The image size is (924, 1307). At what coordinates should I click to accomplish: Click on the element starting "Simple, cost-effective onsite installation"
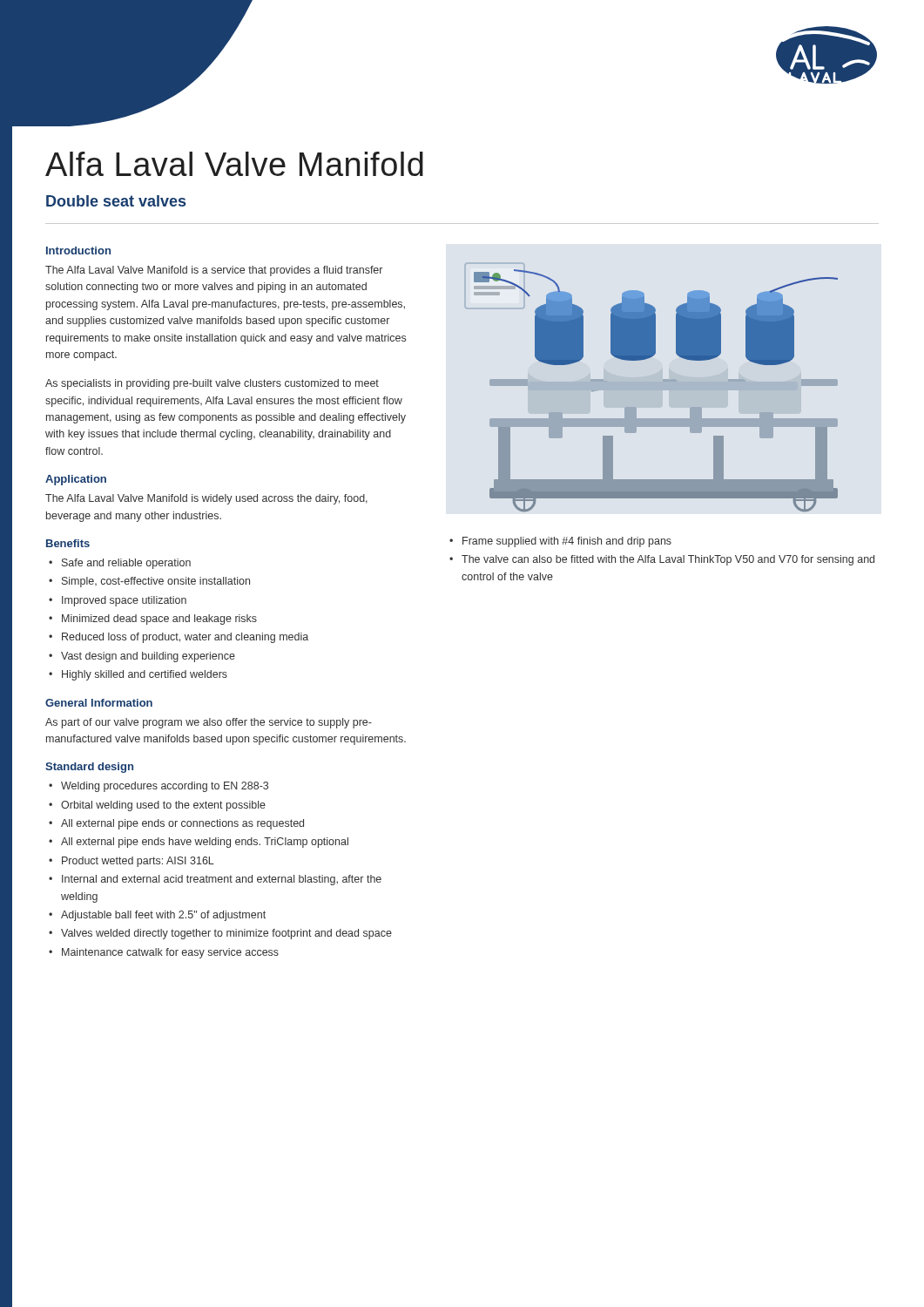(x=228, y=582)
